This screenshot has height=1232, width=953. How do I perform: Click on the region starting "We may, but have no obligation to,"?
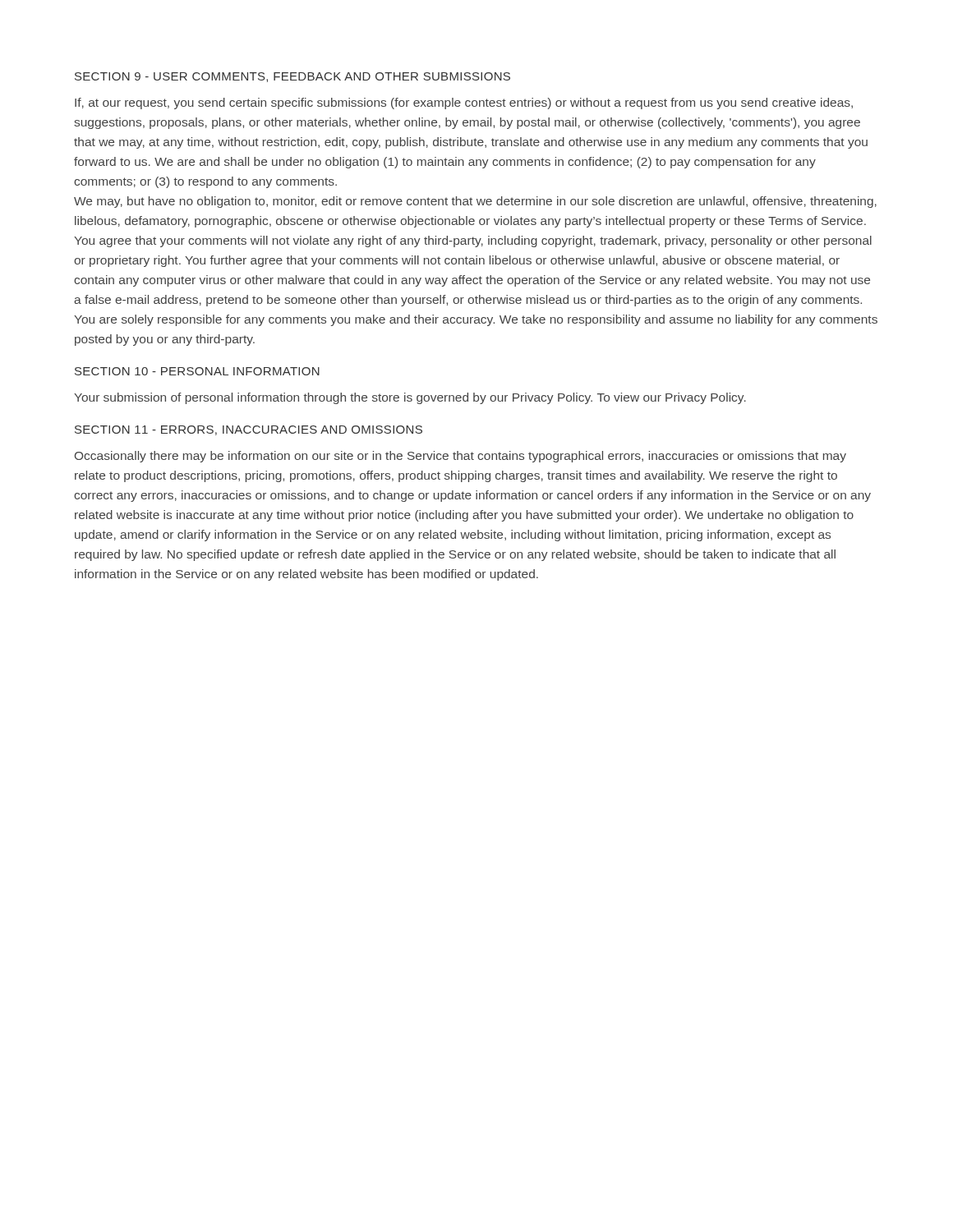pyautogui.click(x=476, y=211)
